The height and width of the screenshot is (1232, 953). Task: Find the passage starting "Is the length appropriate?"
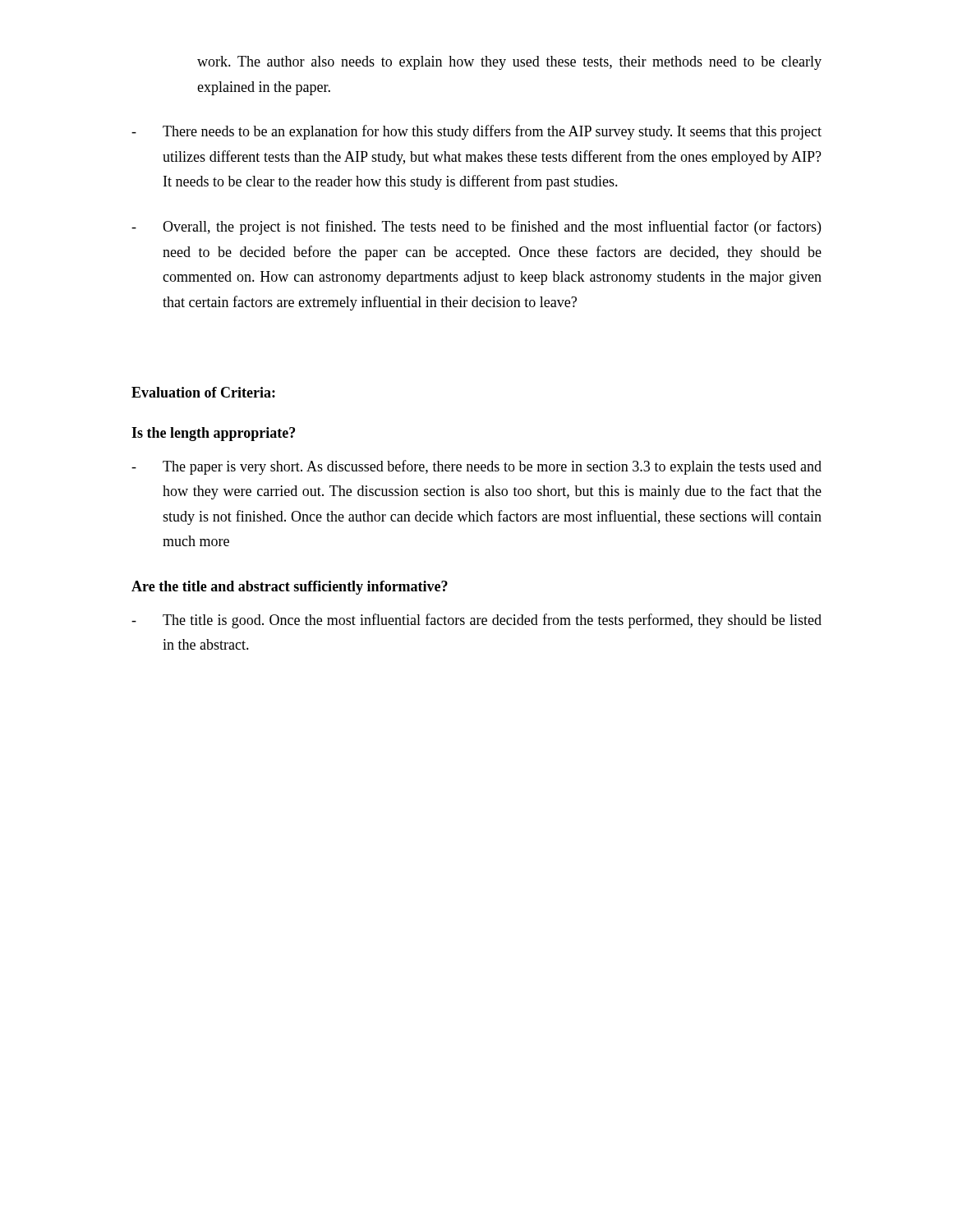pyautogui.click(x=214, y=433)
